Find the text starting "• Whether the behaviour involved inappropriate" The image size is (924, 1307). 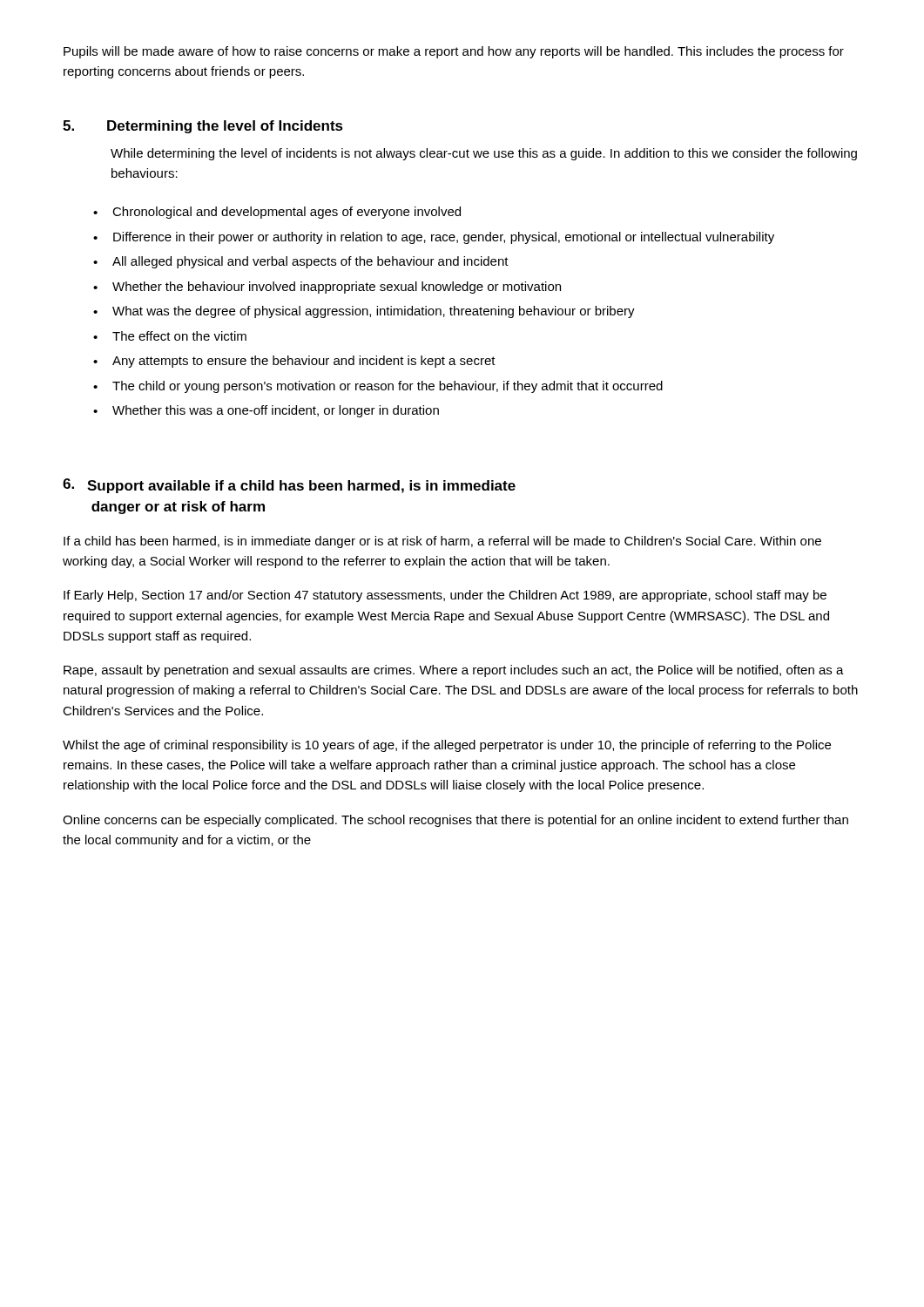[x=327, y=287]
